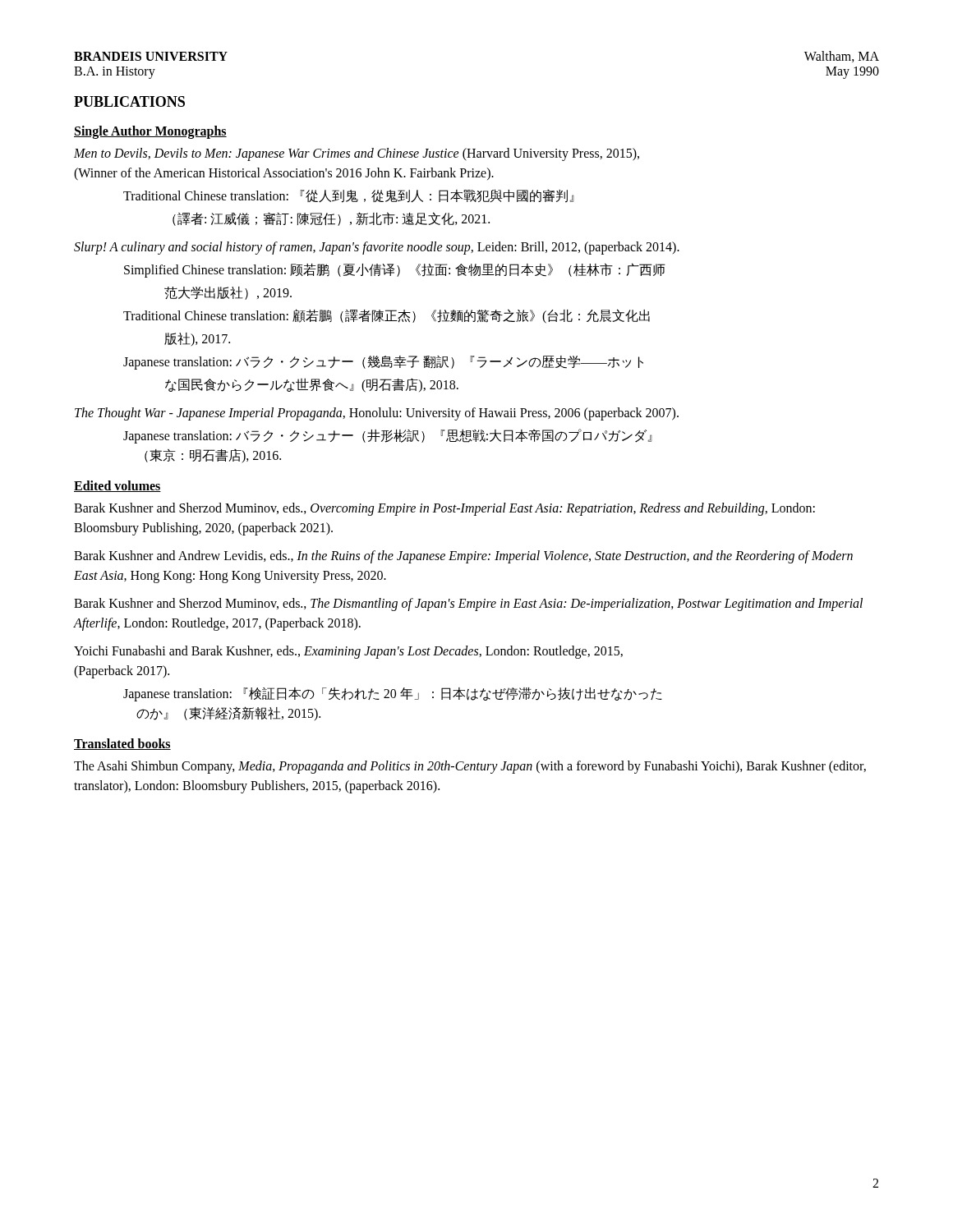This screenshot has height=1232, width=953.
Task: Click on the section header that says "Single Author Monographs"
Action: coord(150,131)
